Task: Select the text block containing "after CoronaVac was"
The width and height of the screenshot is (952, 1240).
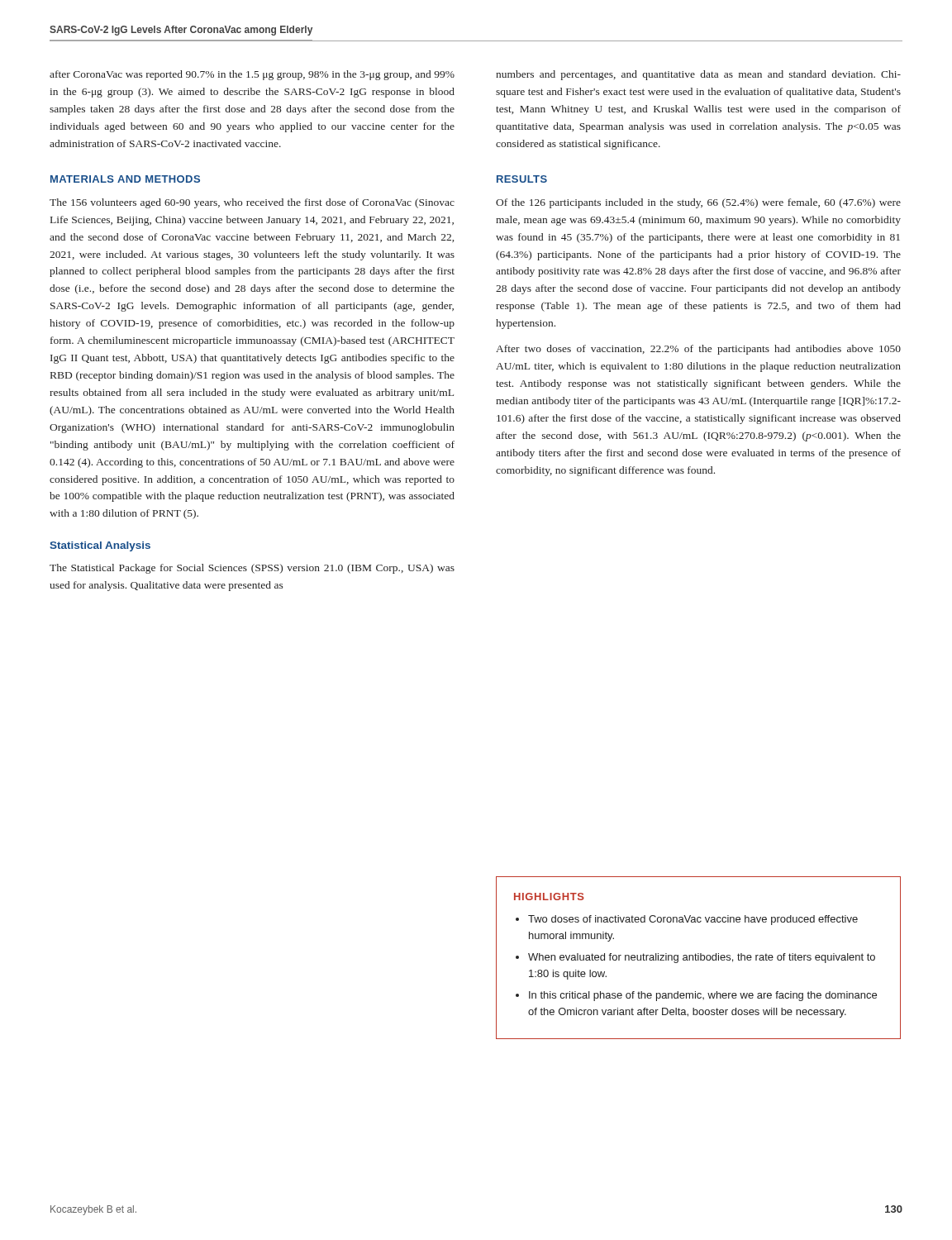Action: tap(252, 109)
